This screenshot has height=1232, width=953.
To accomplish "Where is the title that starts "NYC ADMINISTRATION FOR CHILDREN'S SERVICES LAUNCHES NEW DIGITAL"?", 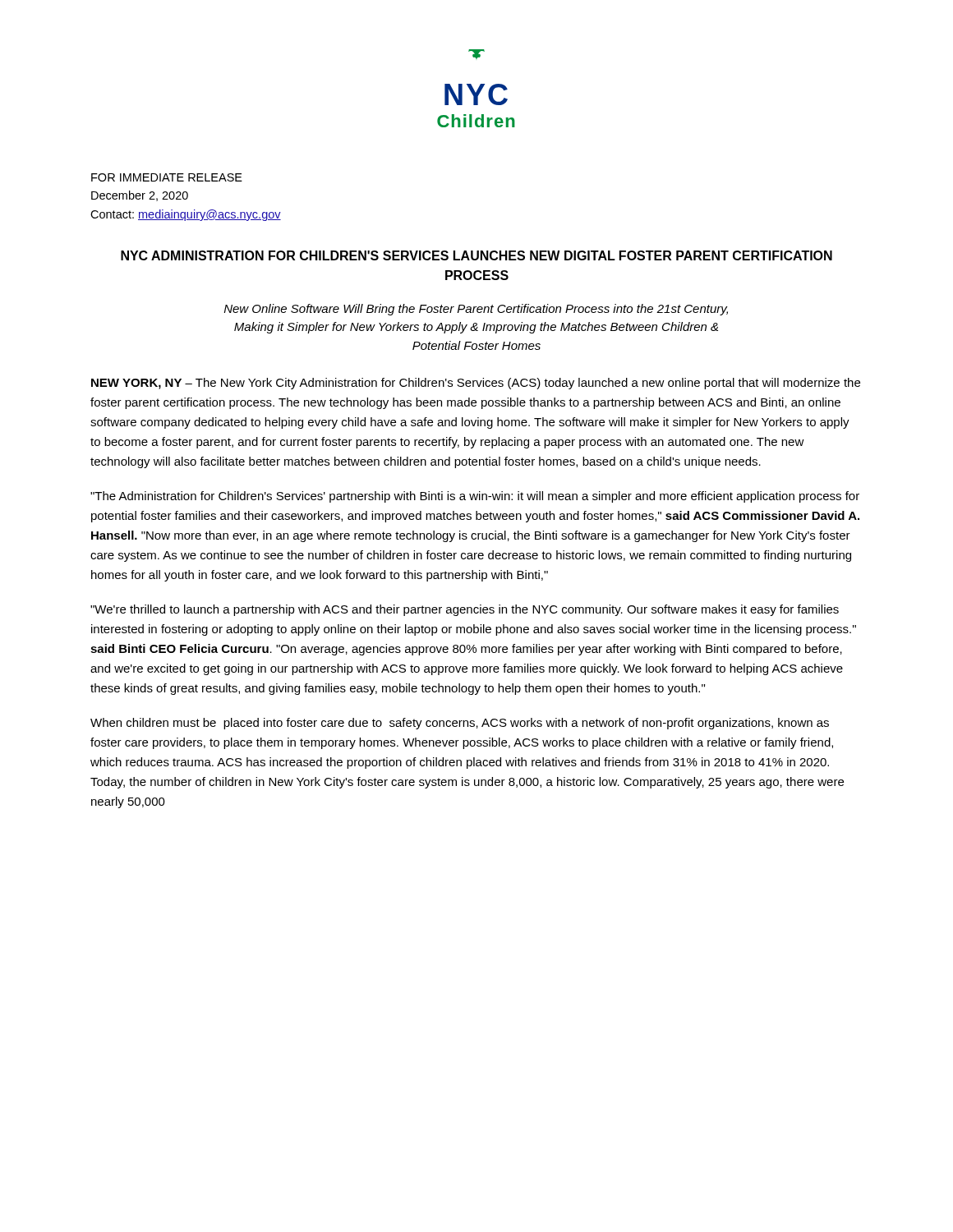I will [x=476, y=266].
